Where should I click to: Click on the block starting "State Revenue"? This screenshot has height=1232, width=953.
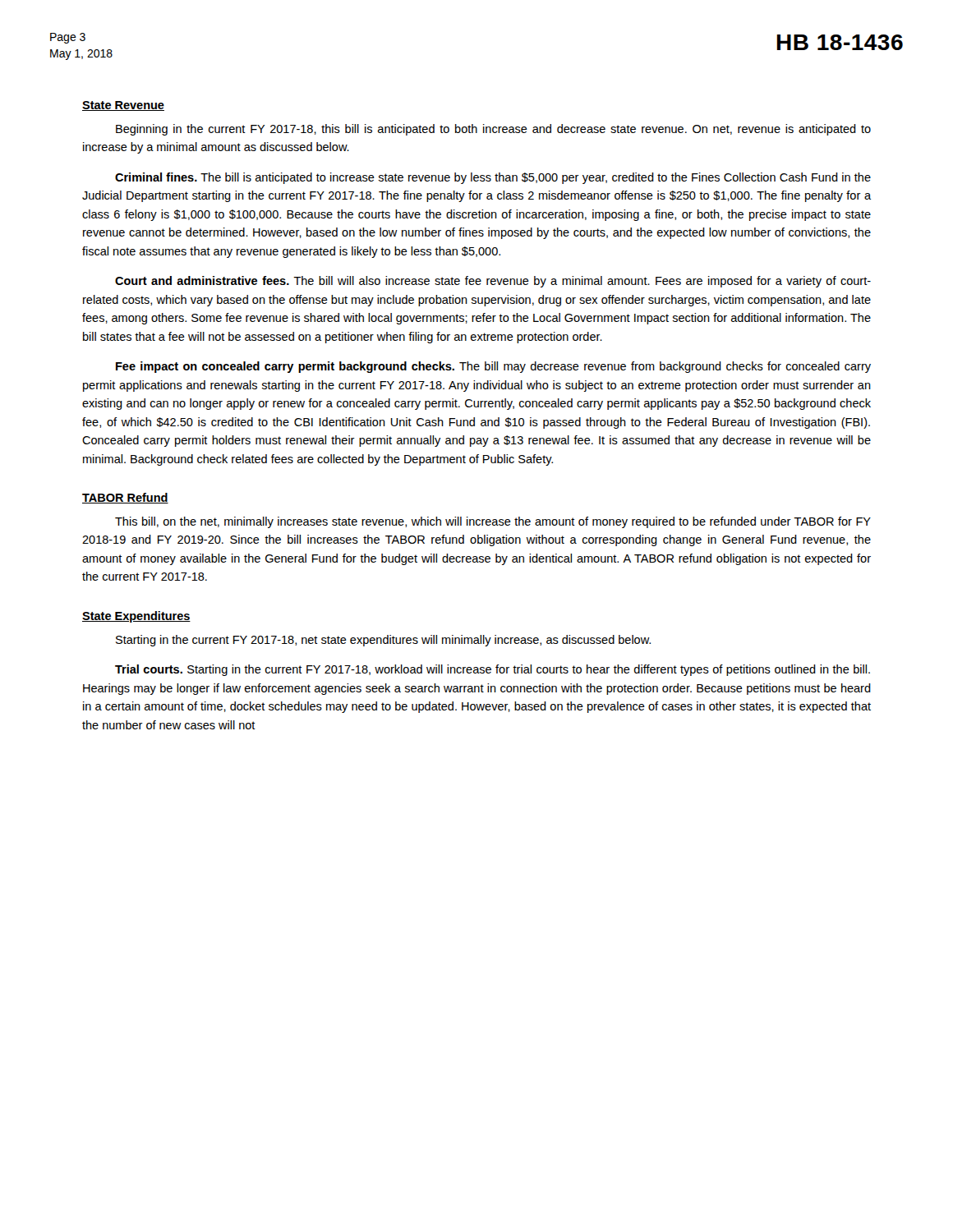click(123, 105)
